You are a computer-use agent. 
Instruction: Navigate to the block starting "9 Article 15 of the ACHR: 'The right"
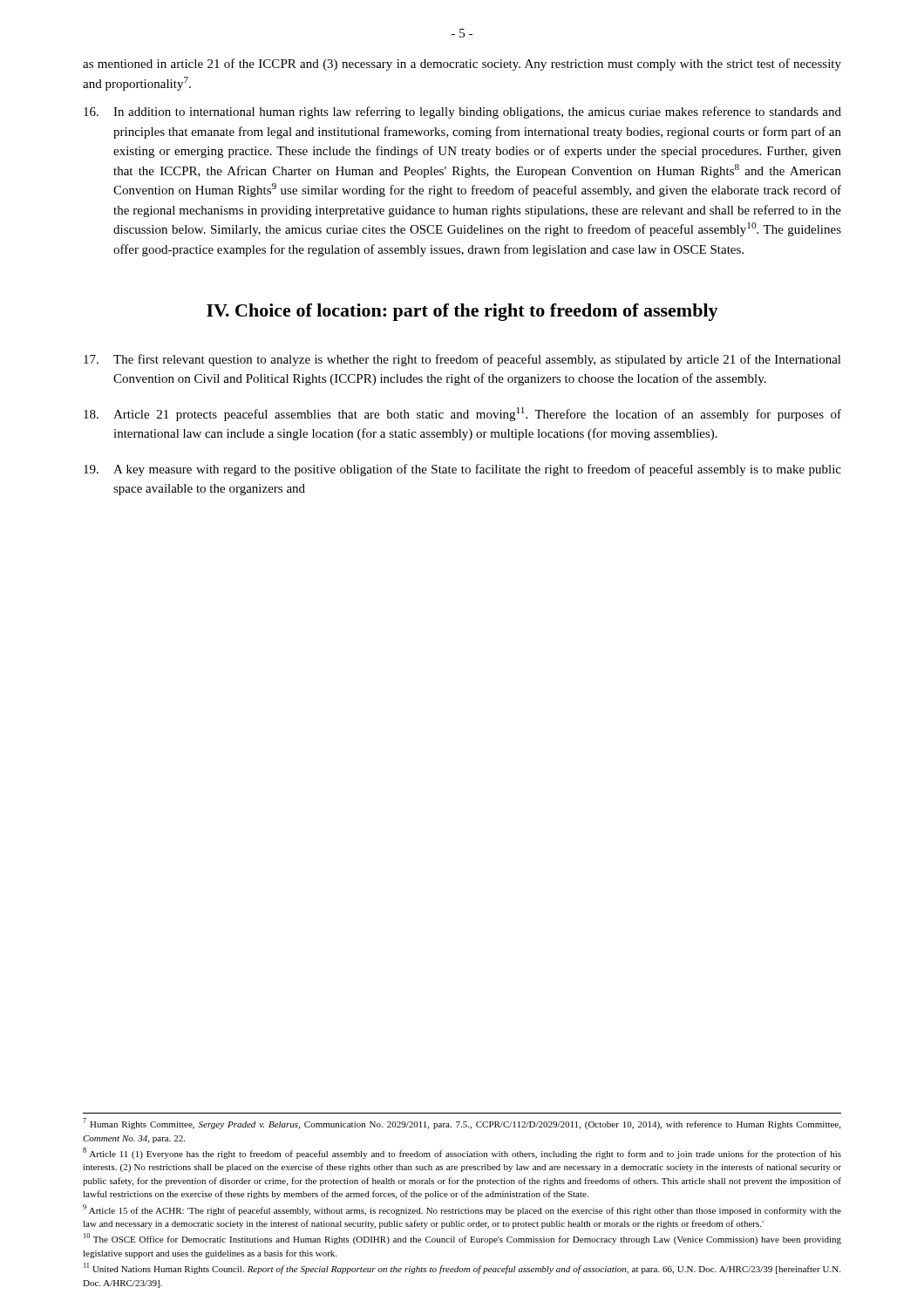tap(462, 1217)
